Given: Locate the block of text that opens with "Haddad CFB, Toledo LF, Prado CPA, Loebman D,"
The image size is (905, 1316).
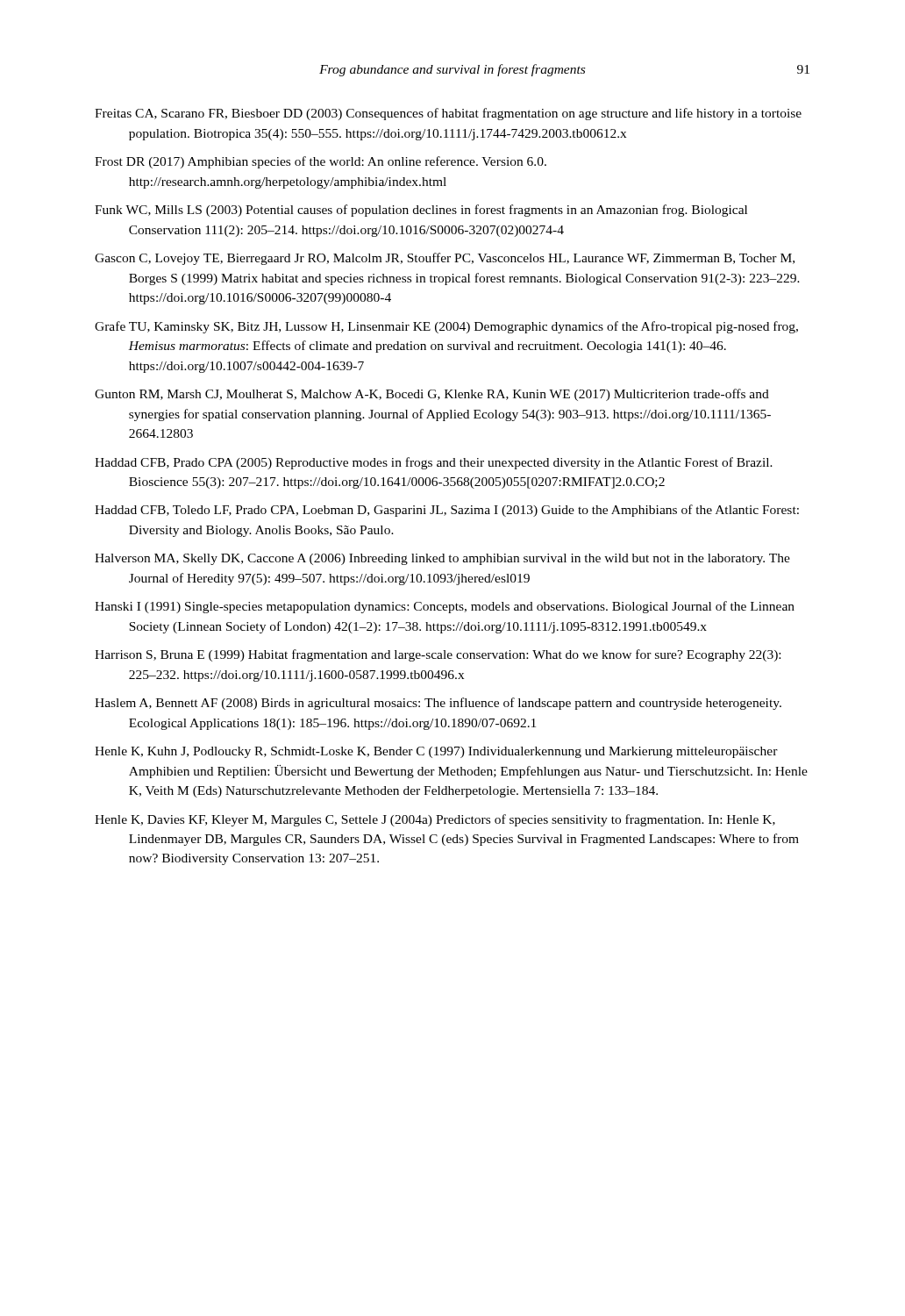Looking at the screenshot, I should coord(447,519).
